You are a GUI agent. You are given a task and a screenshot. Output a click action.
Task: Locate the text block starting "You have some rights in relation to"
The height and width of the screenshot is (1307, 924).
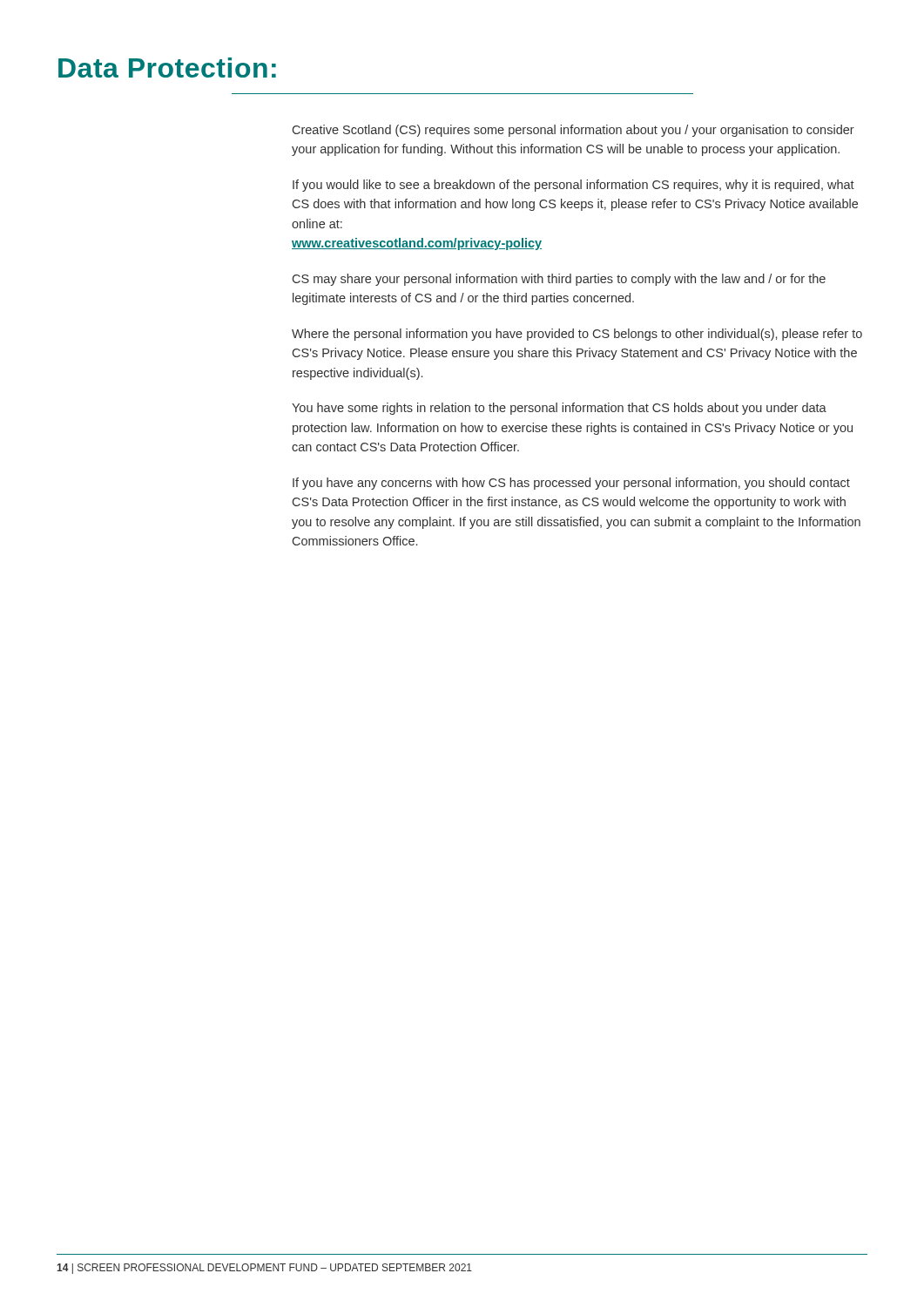[573, 428]
